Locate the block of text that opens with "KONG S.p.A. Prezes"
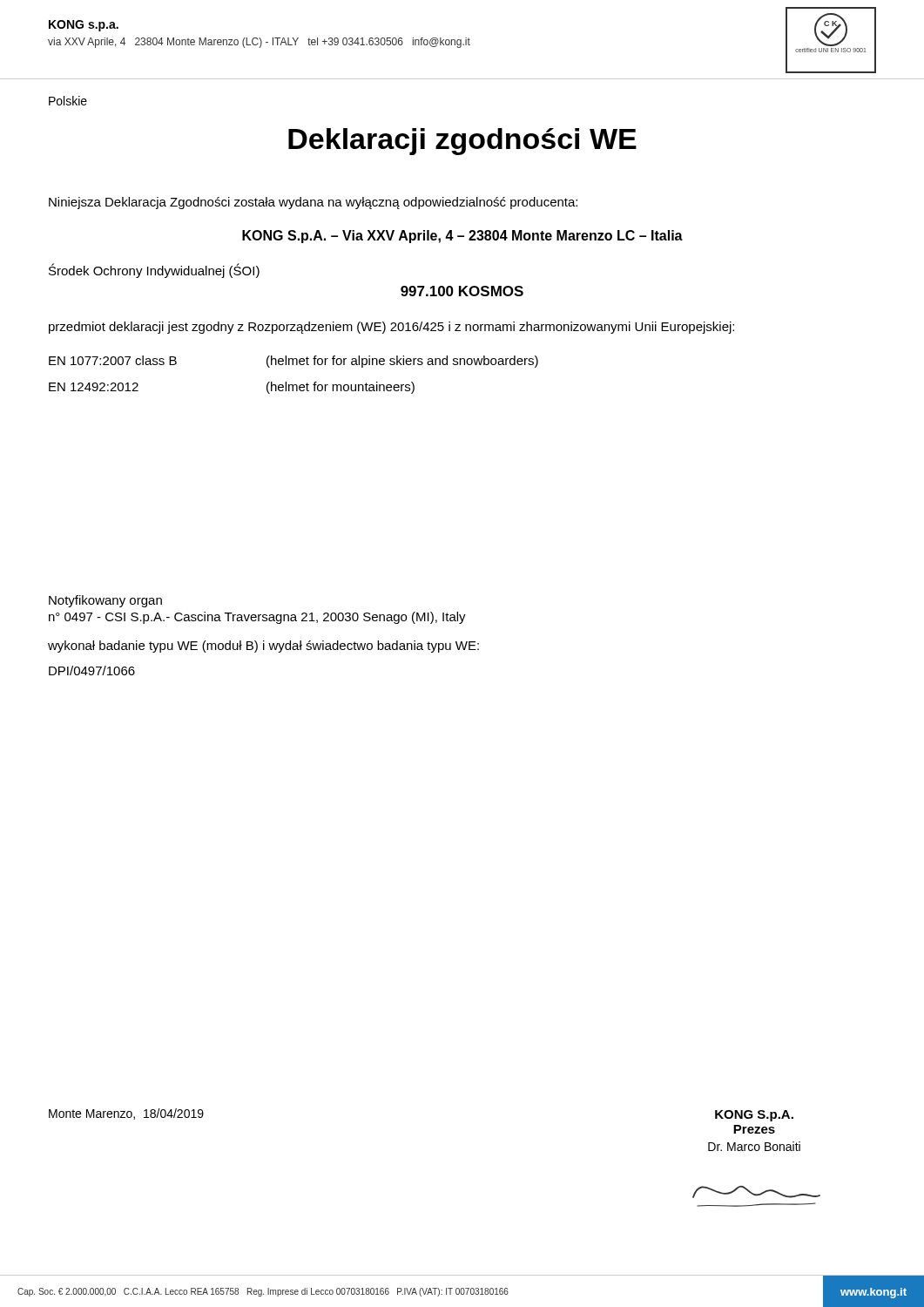 tap(754, 1162)
